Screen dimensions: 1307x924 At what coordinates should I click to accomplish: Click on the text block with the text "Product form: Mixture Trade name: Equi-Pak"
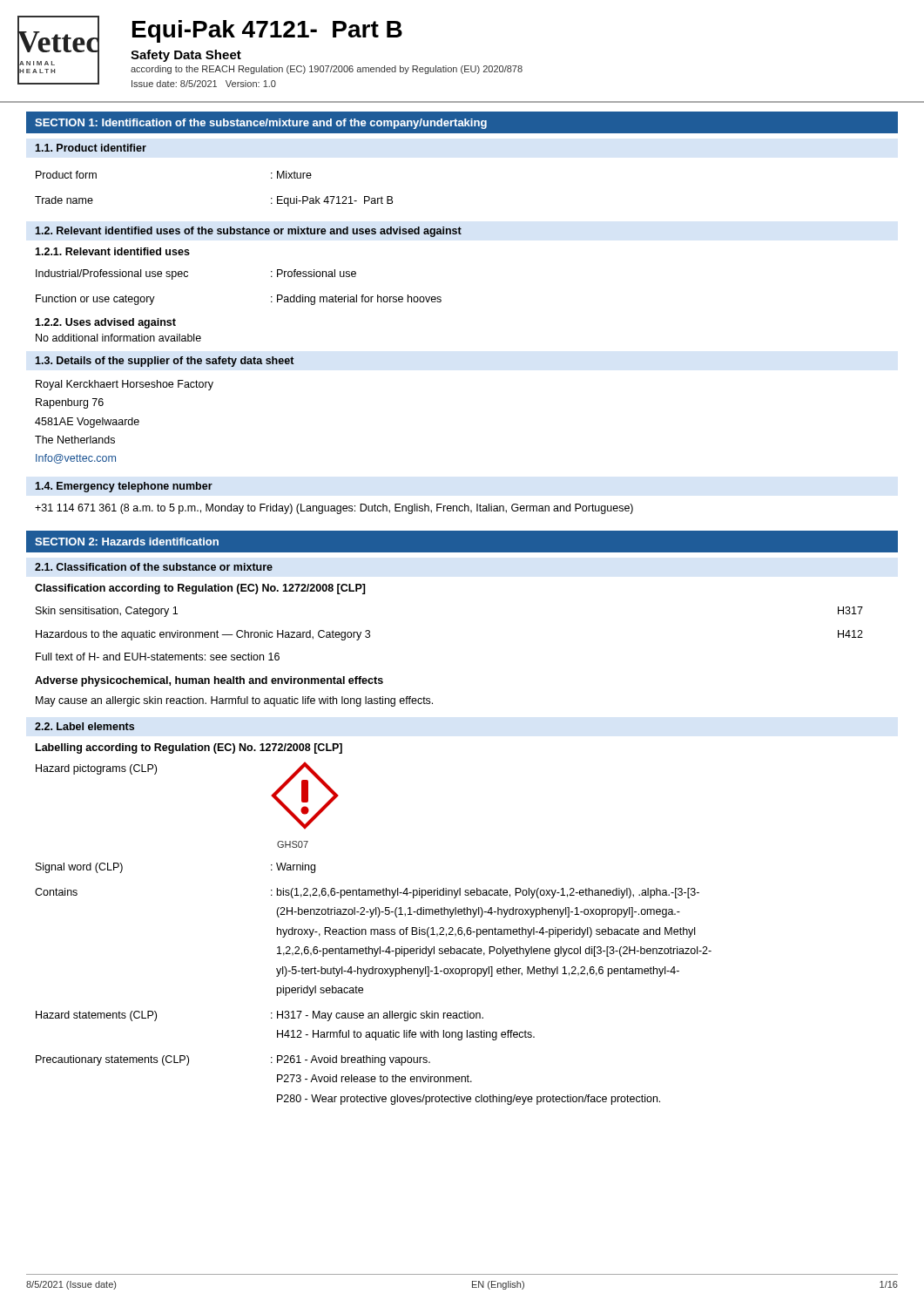pos(65,175)
